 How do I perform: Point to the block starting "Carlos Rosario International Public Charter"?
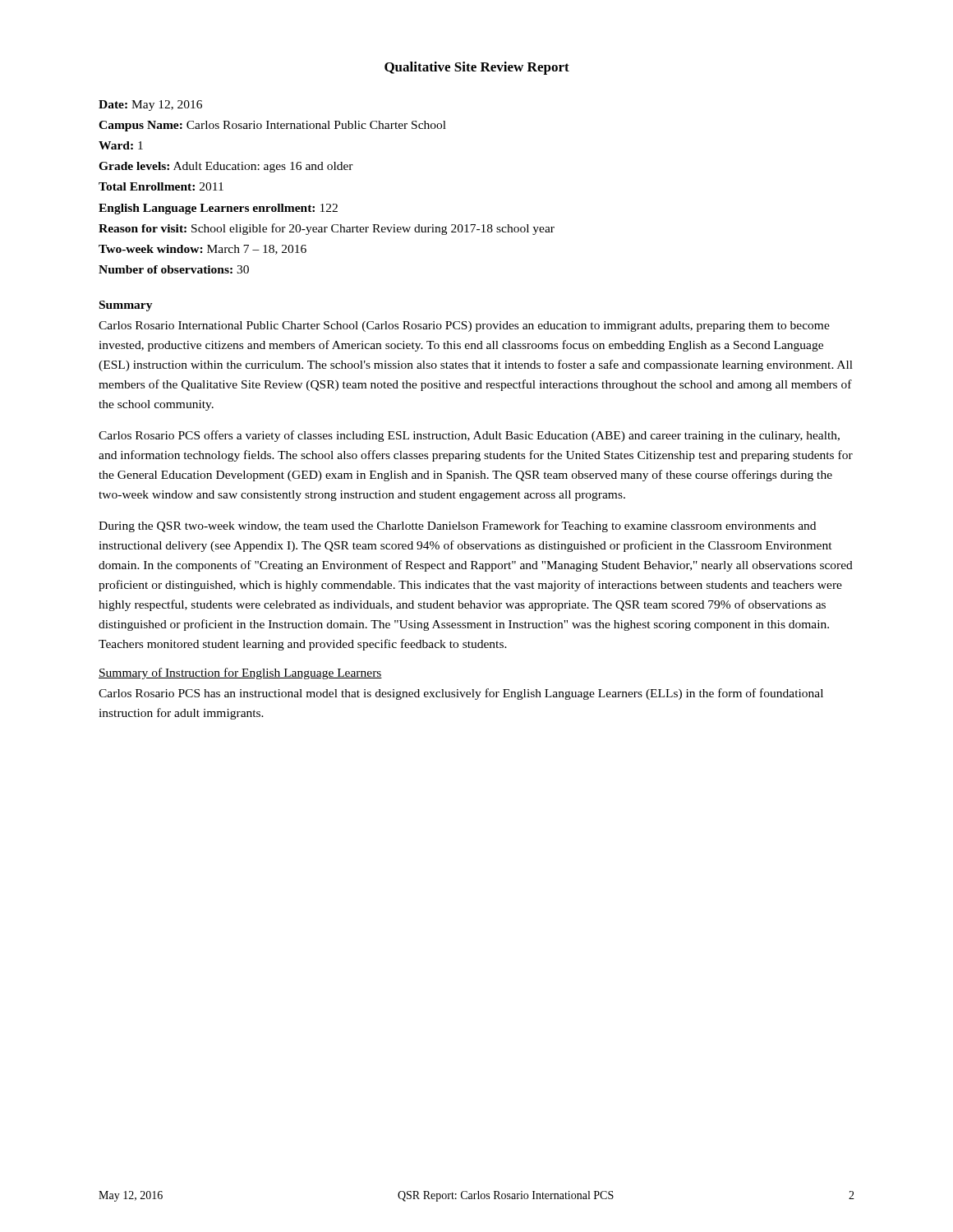(x=476, y=364)
